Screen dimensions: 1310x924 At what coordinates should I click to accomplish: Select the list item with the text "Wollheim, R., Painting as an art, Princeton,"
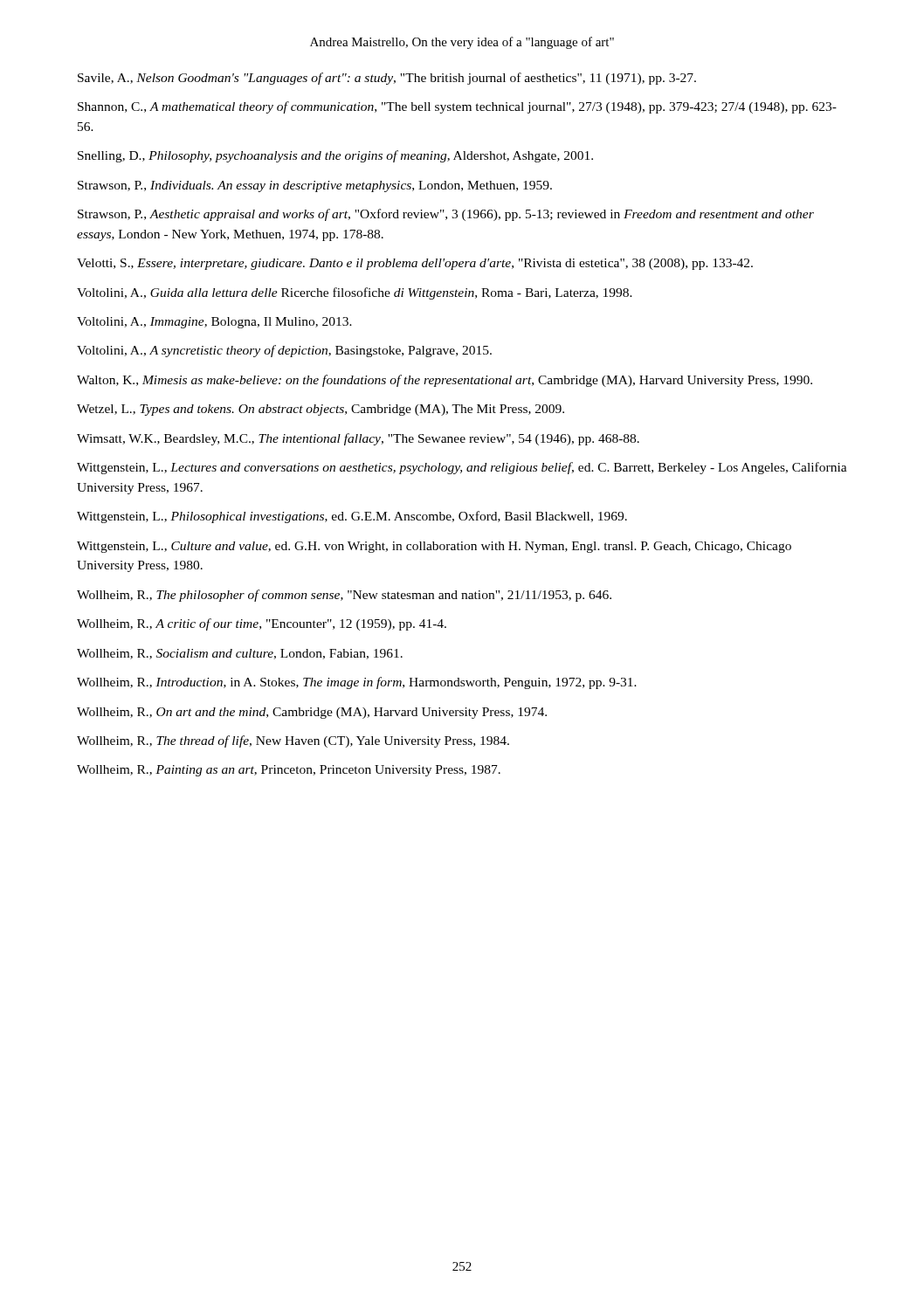289,769
